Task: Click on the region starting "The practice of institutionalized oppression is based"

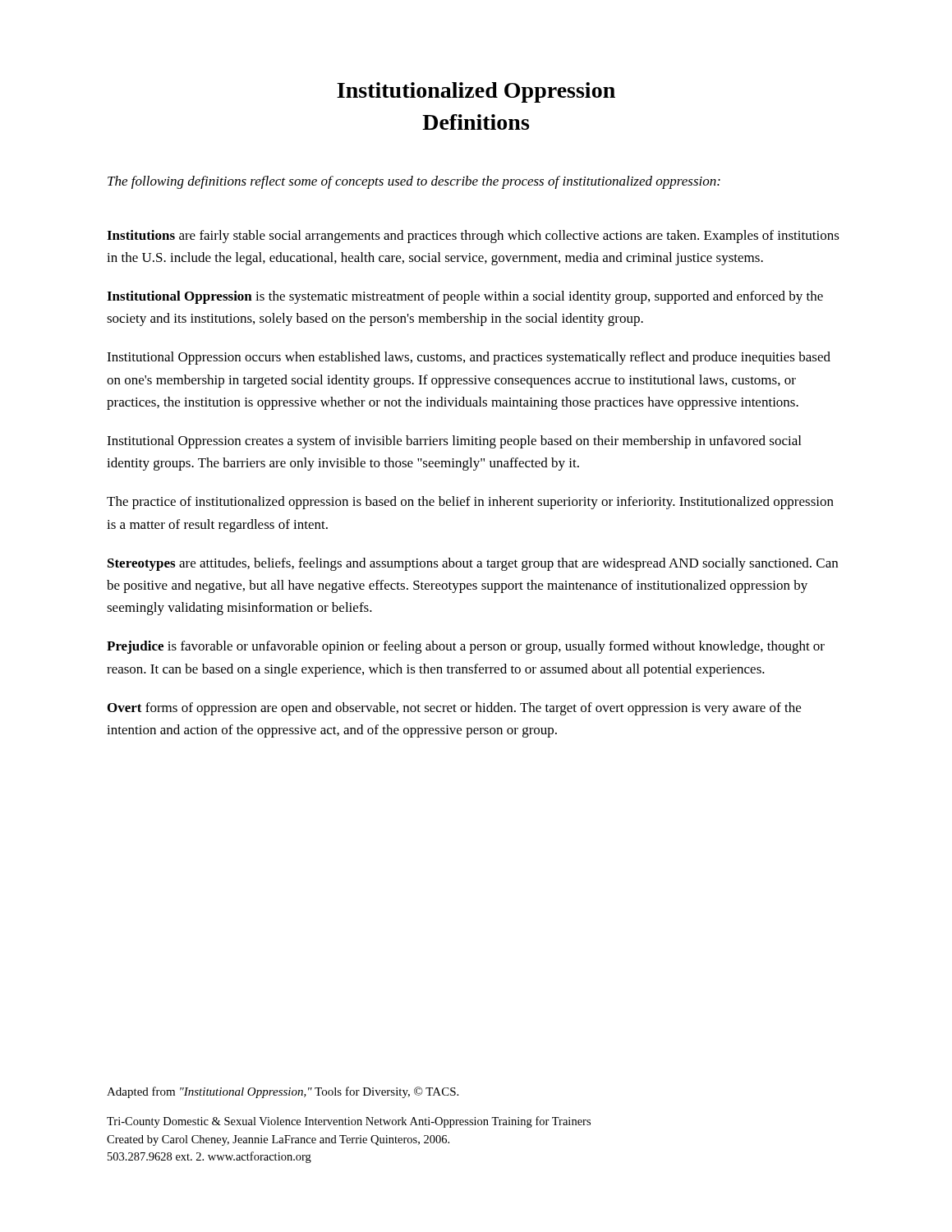Action: point(476,513)
